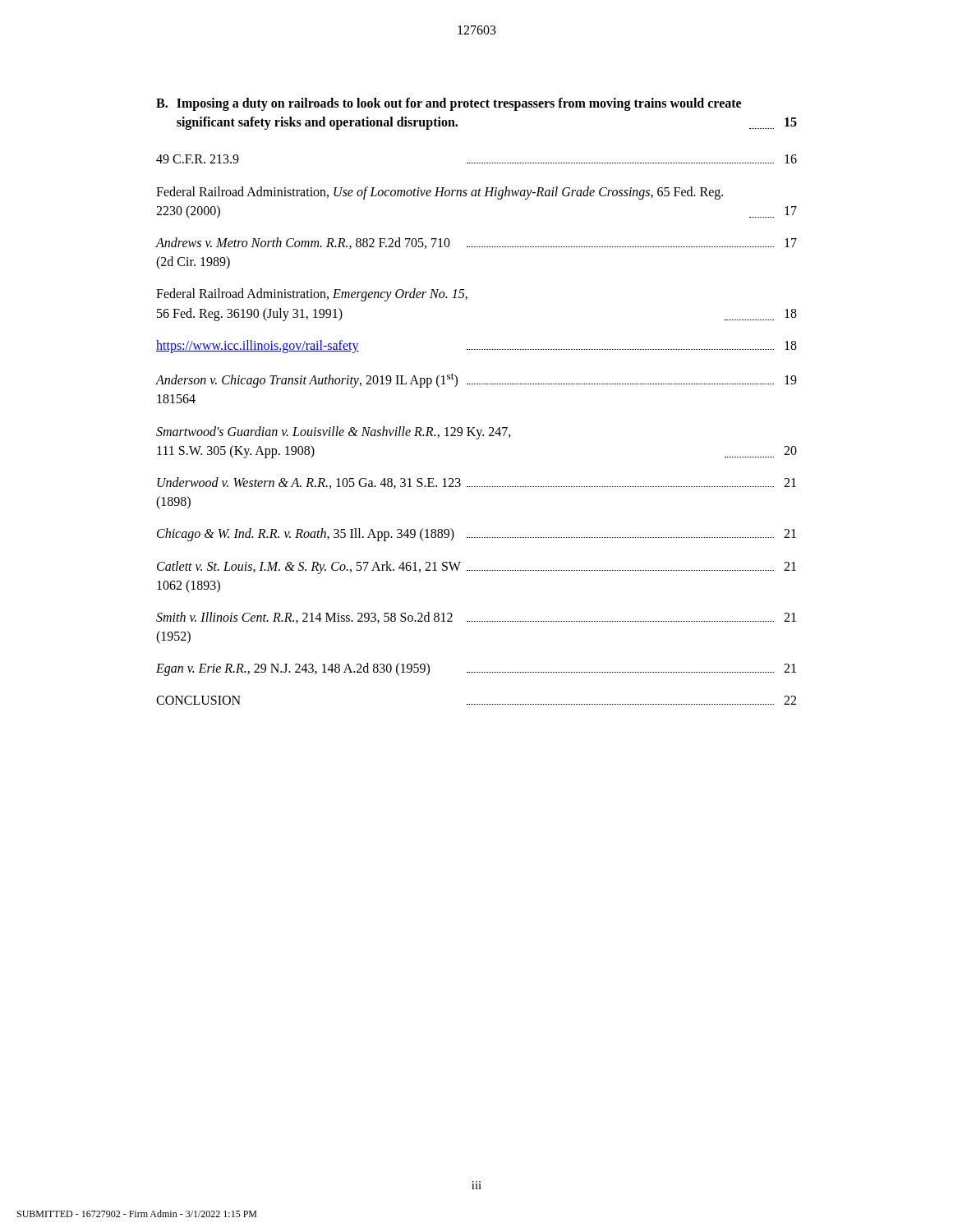
Task: Navigate to the text starting "https://www.icc.illinois.gov/rail-safety 18"
Action: [x=476, y=345]
